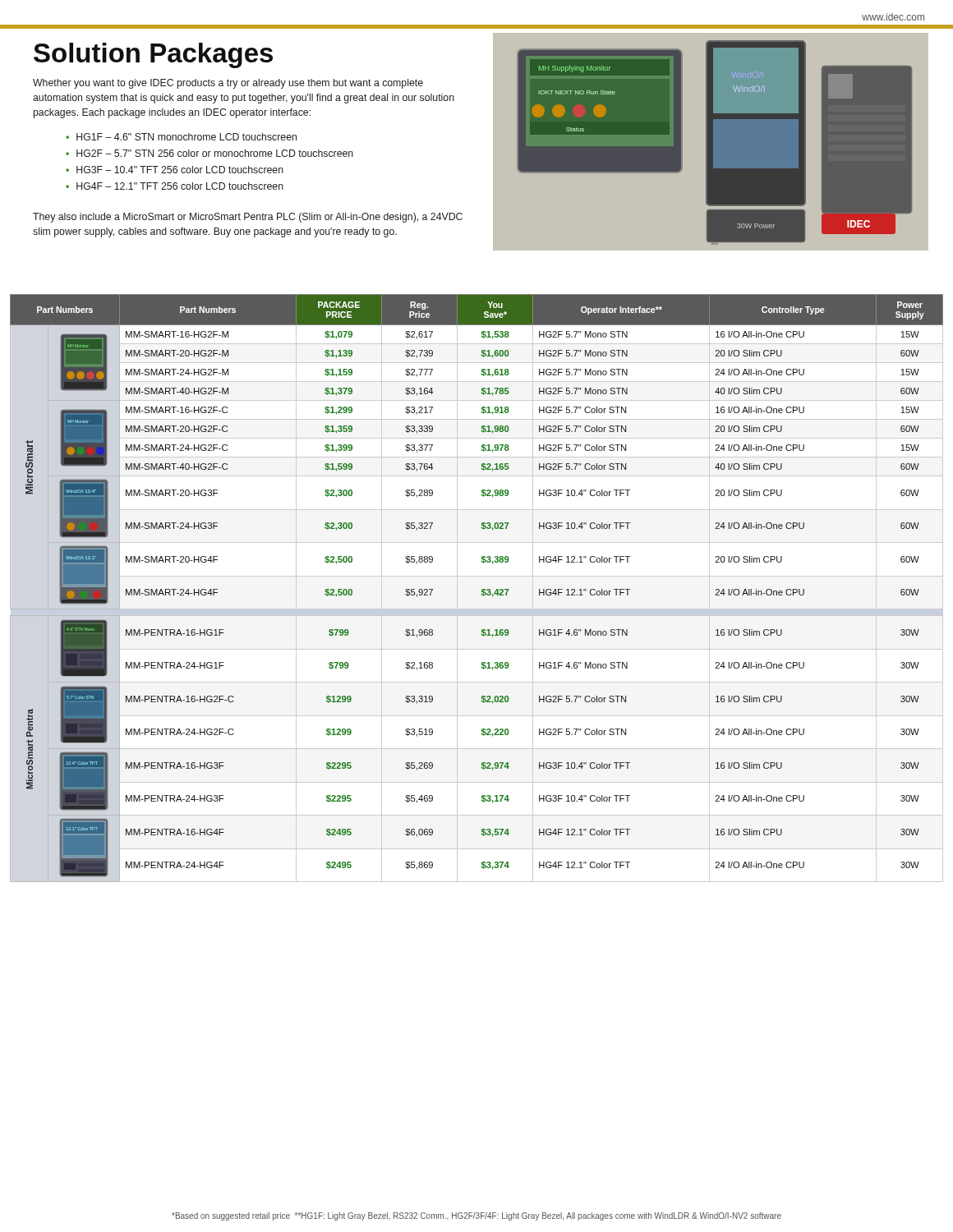The width and height of the screenshot is (953, 1232).
Task: Find the table that mentions "HG1F 4.6" Mono"
Action: [476, 588]
